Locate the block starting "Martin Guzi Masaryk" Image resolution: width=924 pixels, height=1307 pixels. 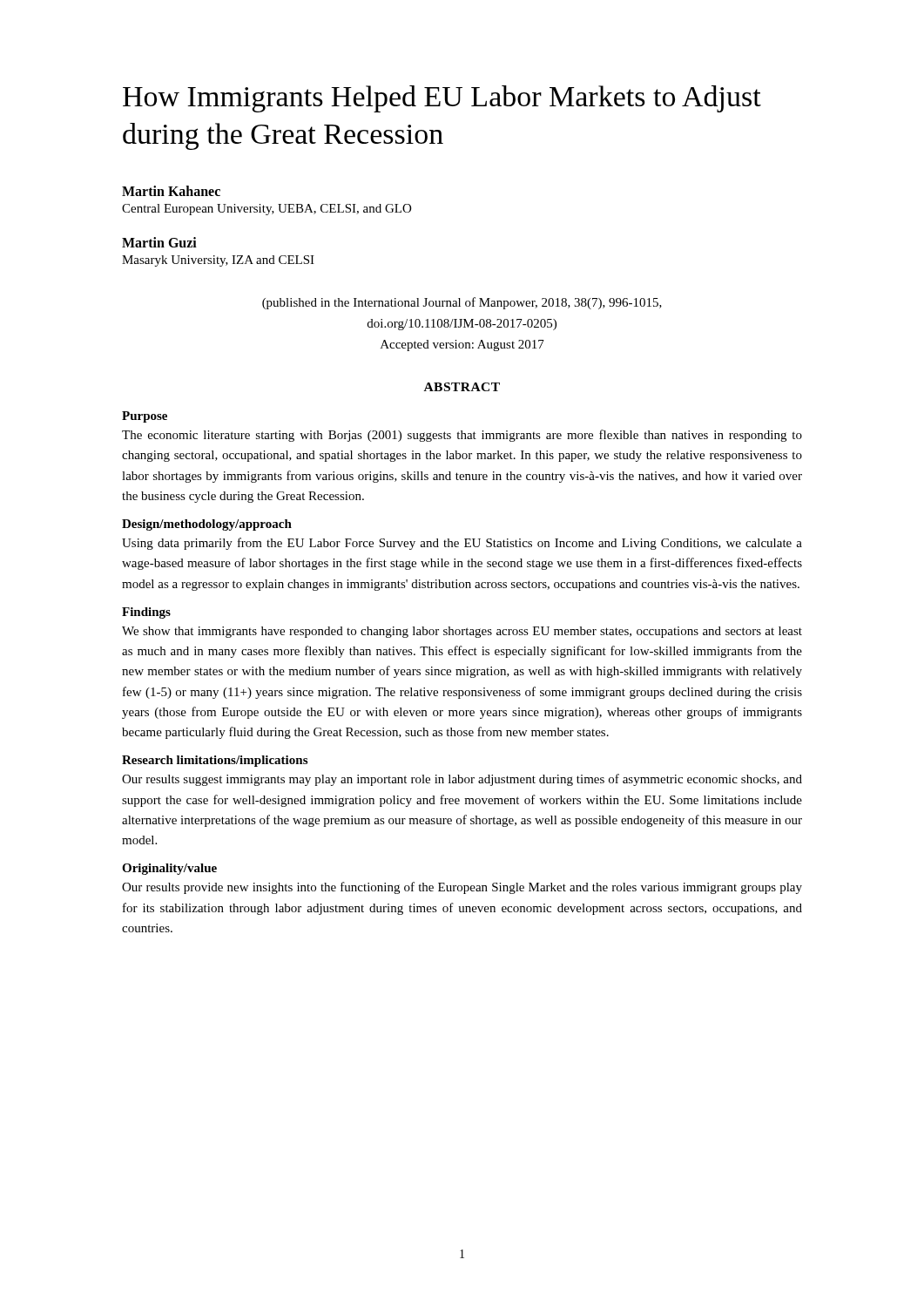coord(159,242)
